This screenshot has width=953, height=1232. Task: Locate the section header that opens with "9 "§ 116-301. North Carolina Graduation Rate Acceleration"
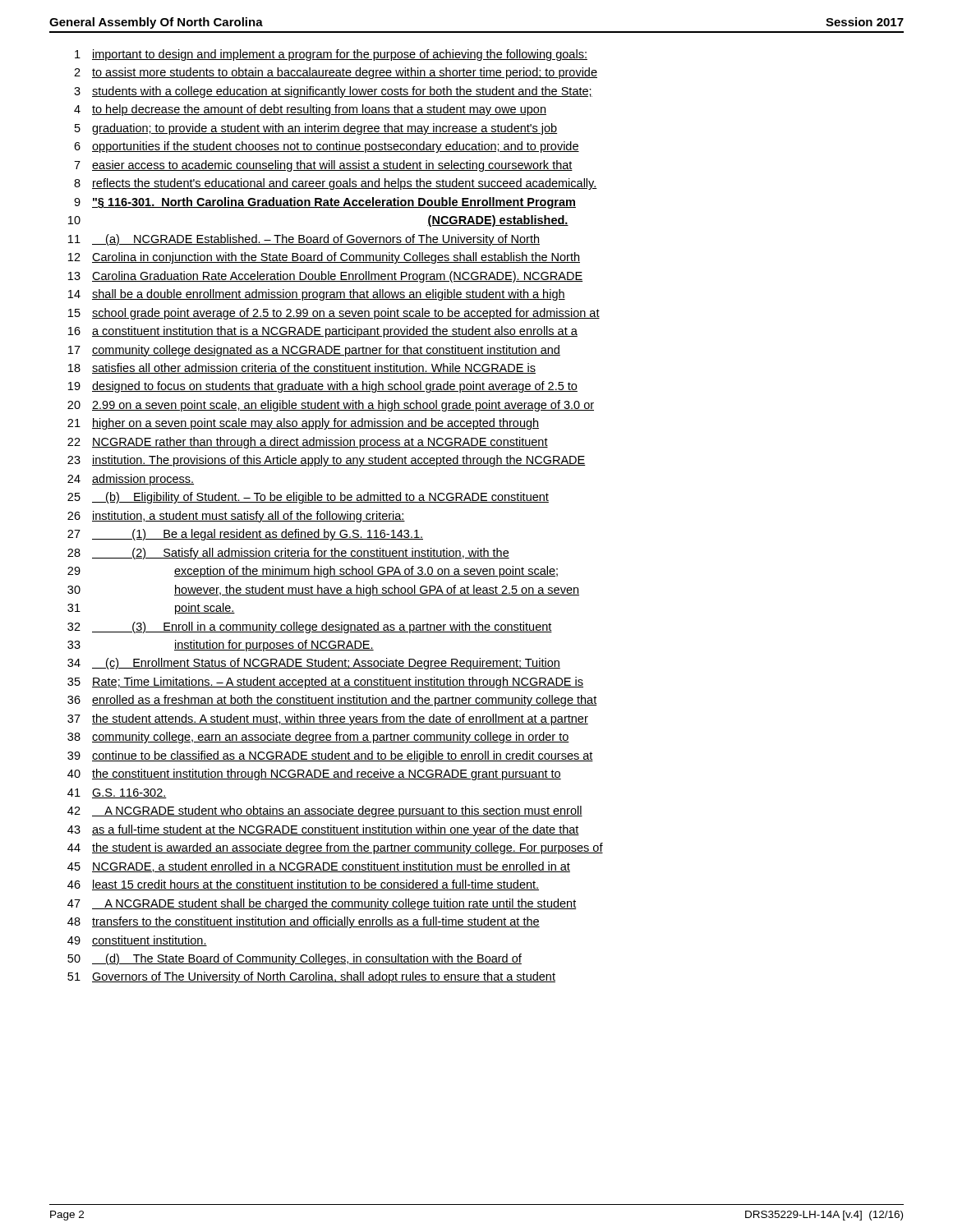(476, 202)
